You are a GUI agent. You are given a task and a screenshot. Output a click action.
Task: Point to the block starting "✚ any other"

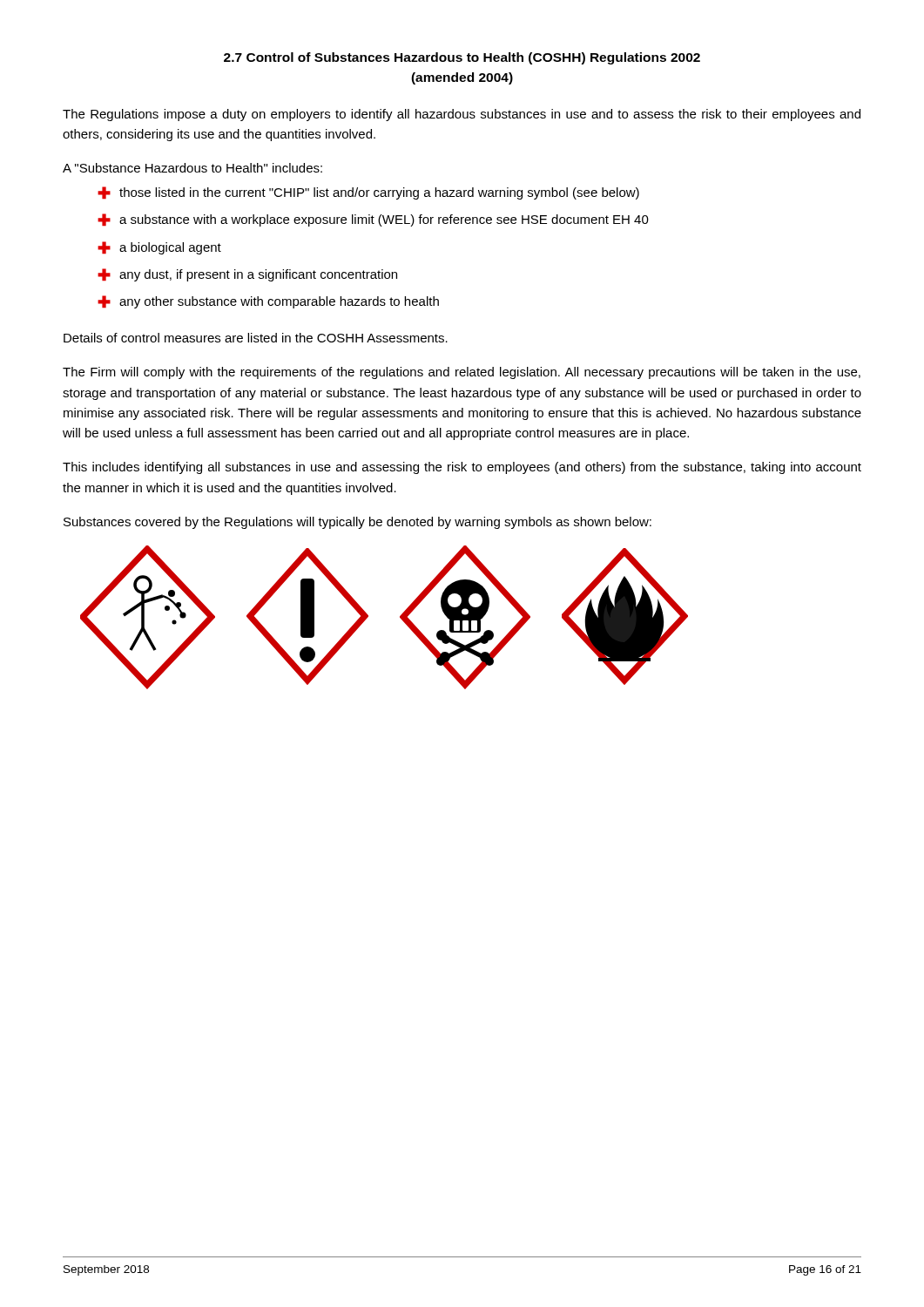(269, 303)
